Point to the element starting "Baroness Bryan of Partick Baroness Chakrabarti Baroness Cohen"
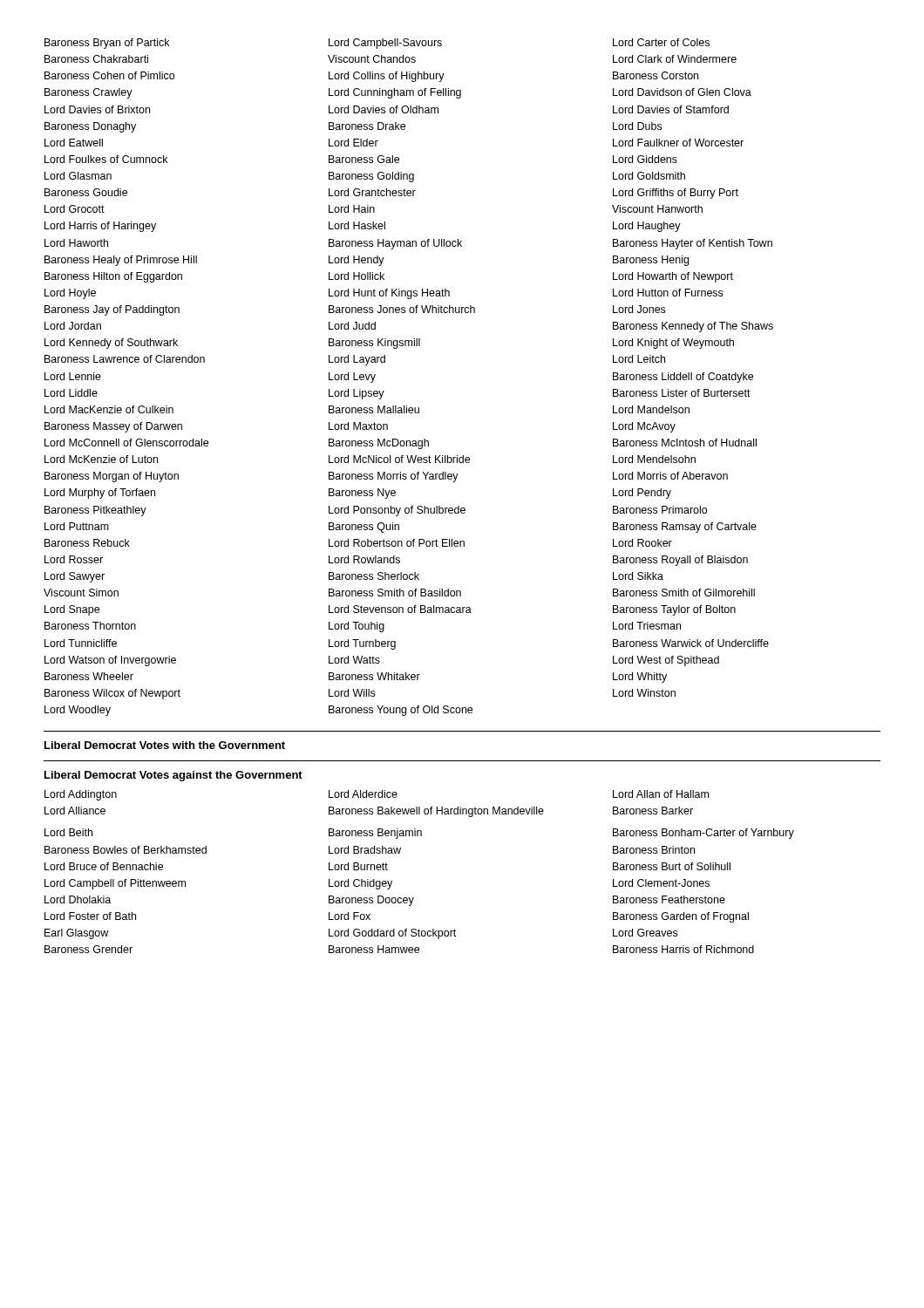Viewport: 924px width, 1308px height. point(377,44)
